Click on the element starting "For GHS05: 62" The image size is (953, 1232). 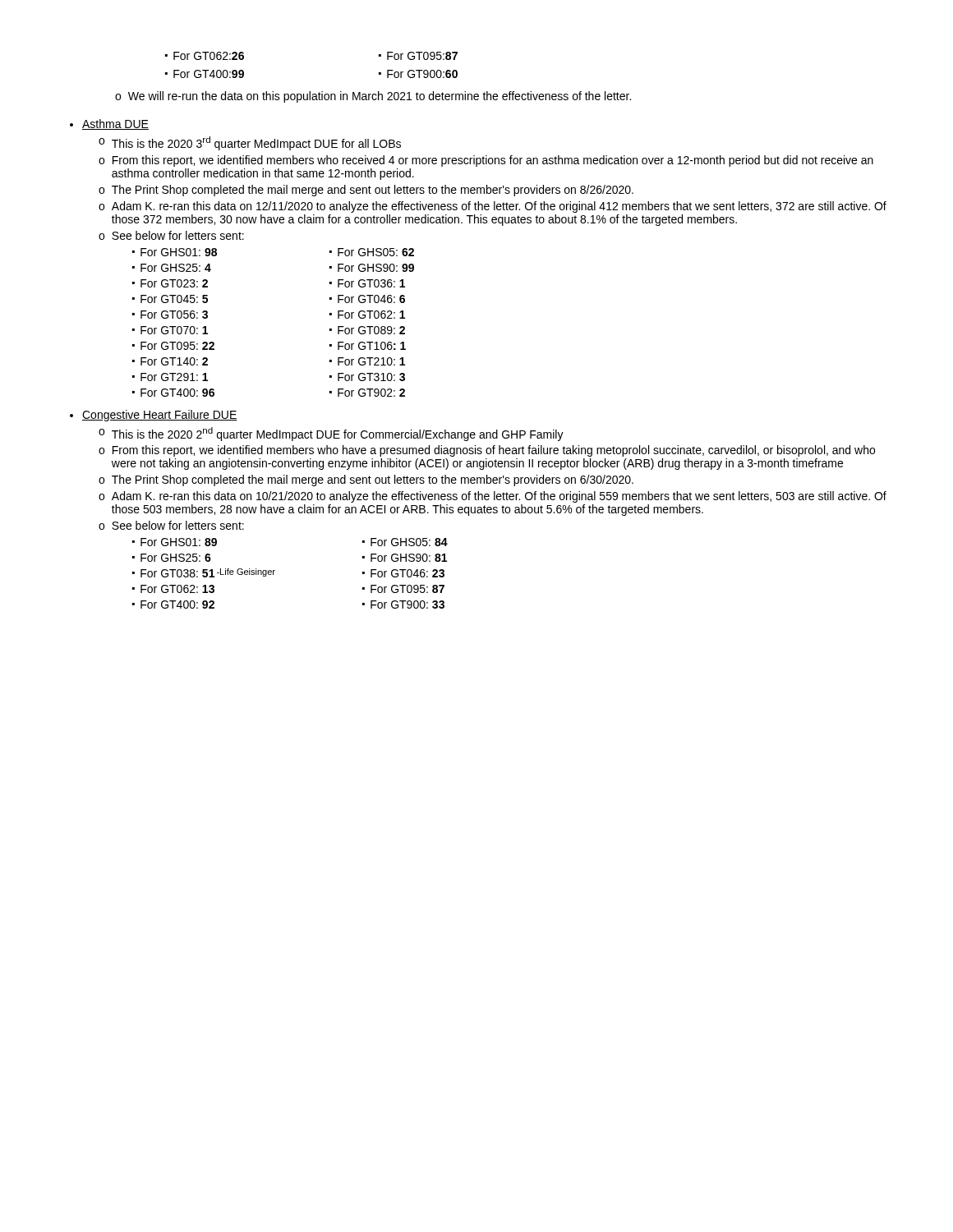[x=376, y=252]
